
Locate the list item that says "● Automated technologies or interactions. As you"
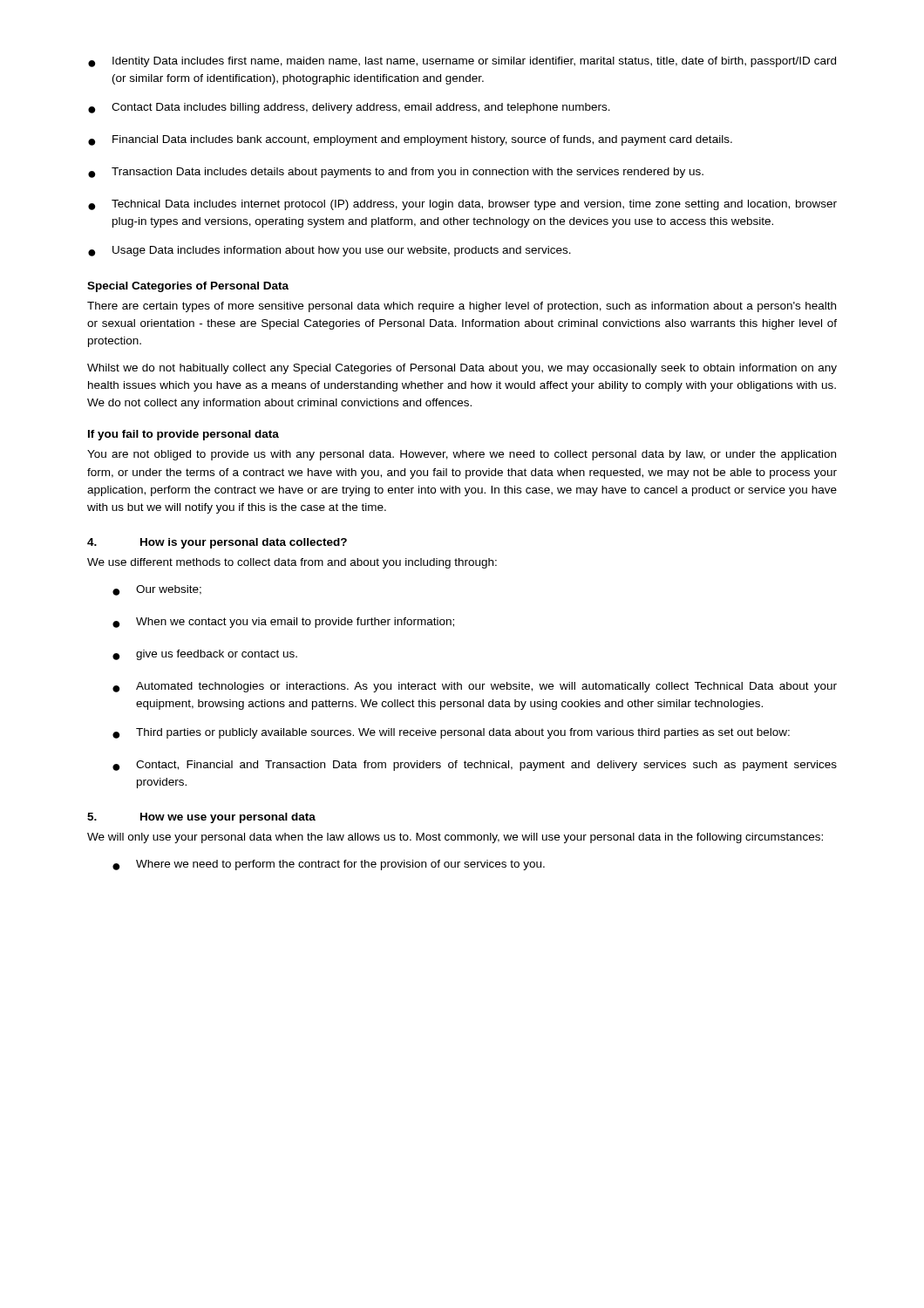click(474, 695)
